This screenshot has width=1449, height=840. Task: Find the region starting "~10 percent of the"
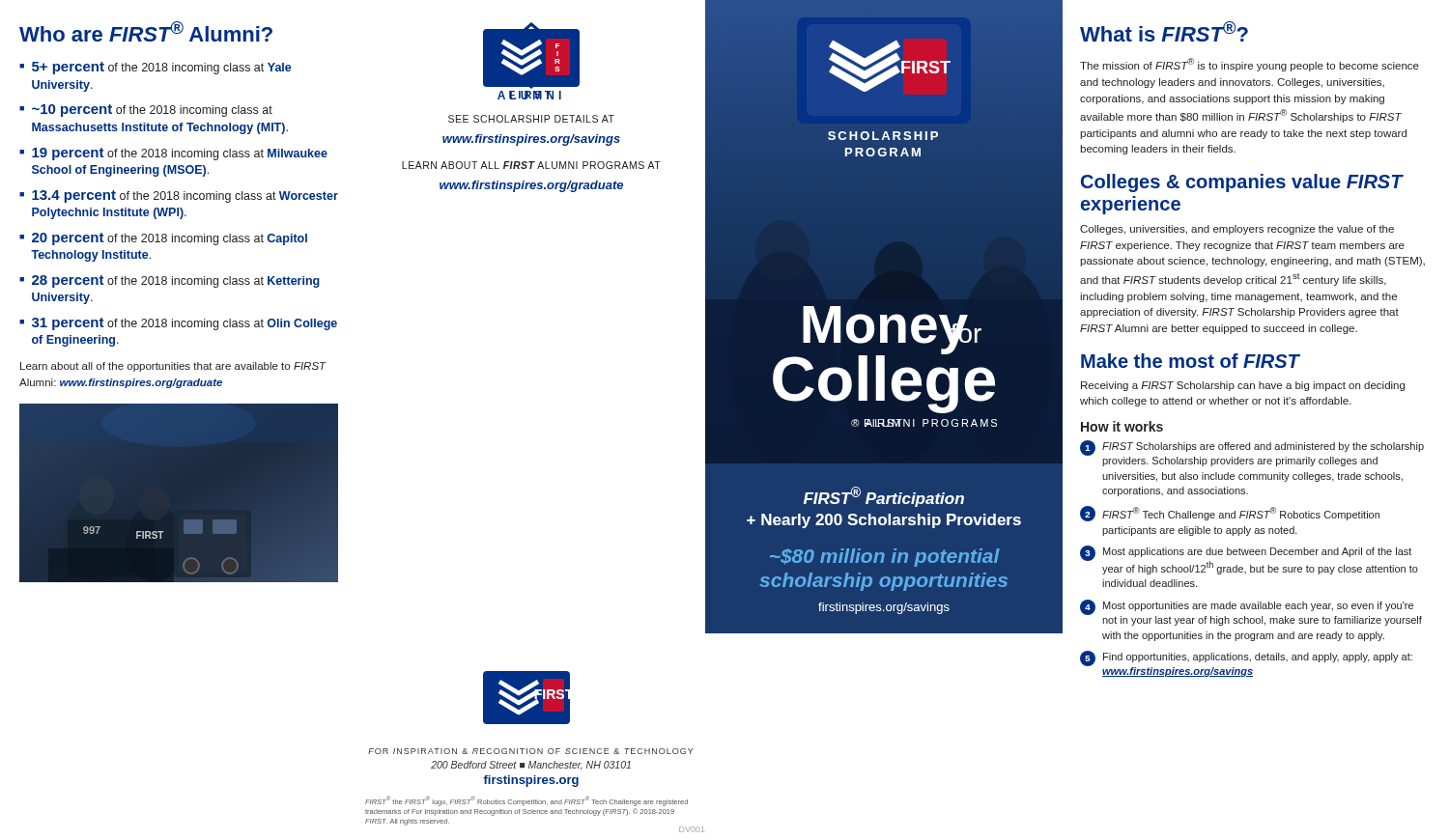(186, 118)
